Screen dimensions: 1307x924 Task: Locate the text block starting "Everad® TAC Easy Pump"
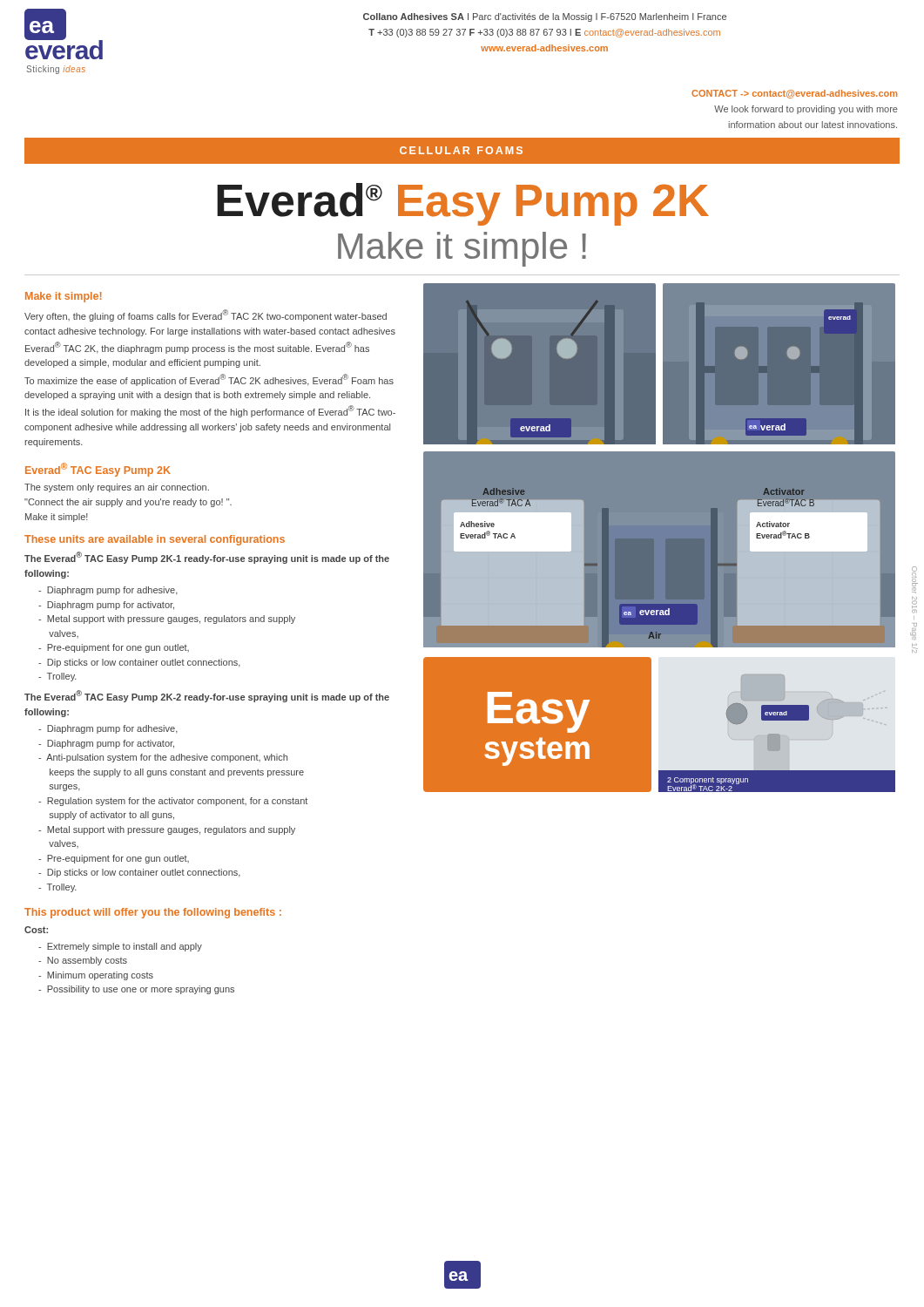click(98, 469)
